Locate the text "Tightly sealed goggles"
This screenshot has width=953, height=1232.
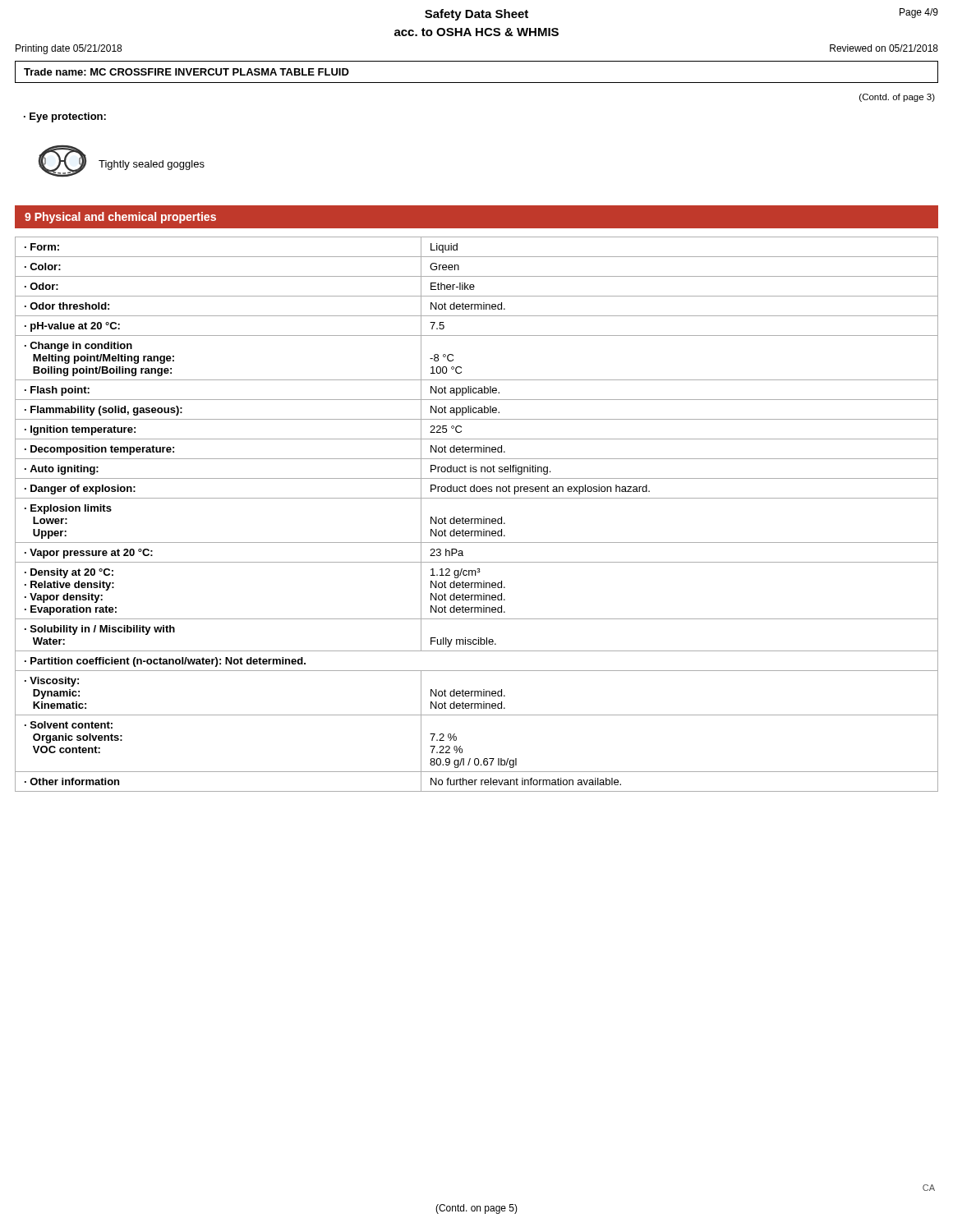[x=152, y=164]
